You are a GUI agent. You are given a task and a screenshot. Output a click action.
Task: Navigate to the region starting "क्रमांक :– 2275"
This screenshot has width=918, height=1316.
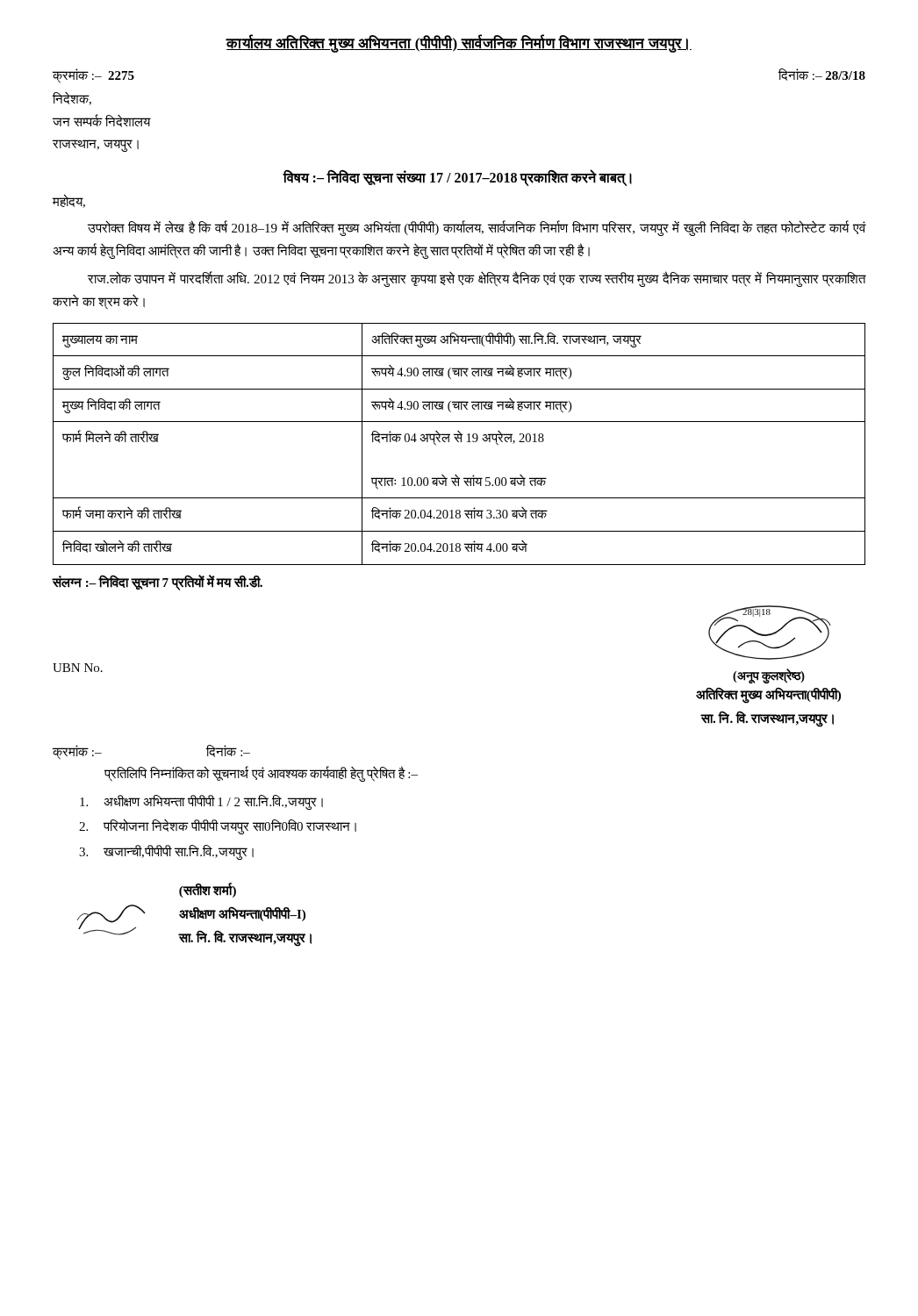point(93,75)
